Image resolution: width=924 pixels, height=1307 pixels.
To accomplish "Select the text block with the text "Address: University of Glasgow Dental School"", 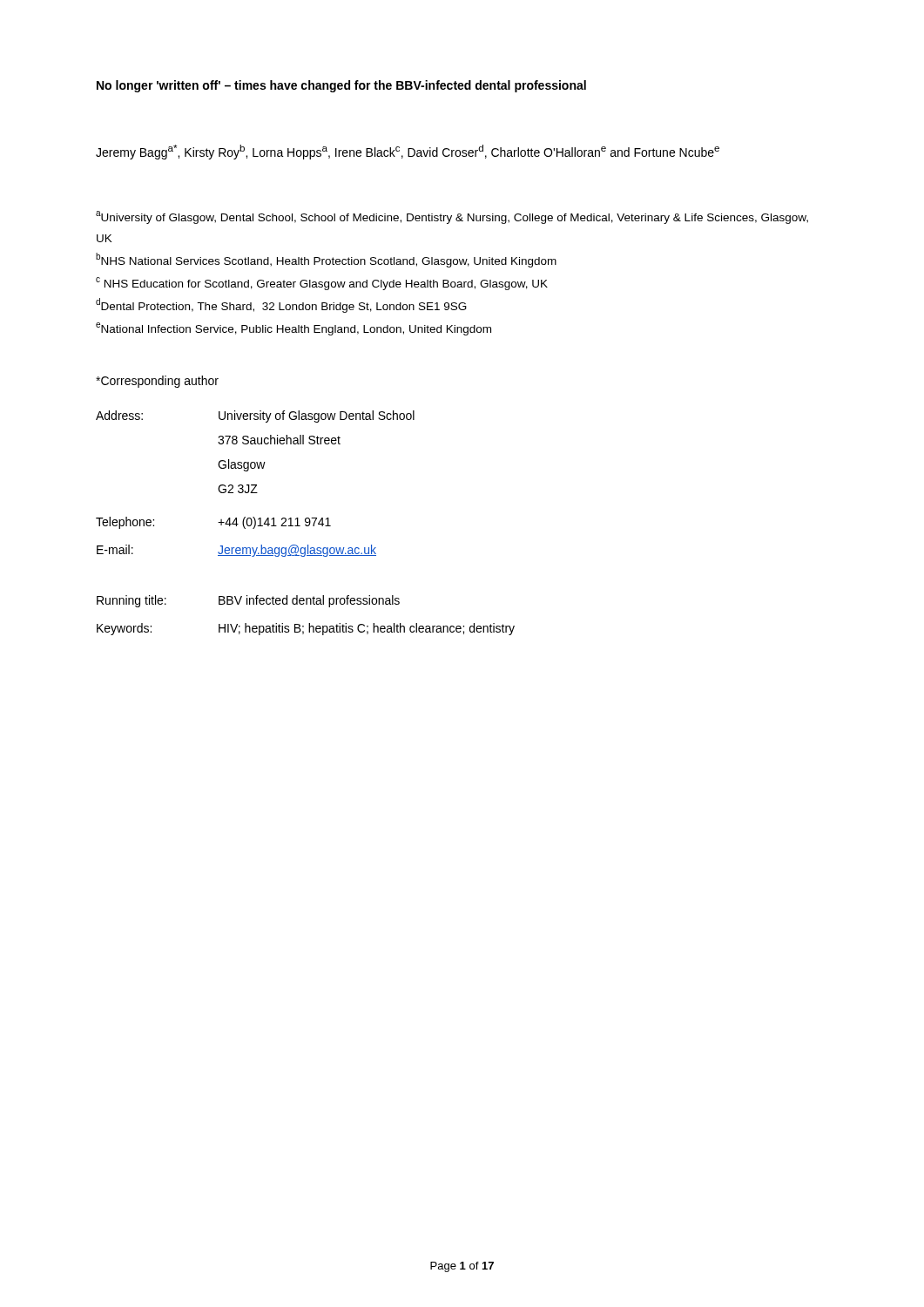I will [x=255, y=453].
